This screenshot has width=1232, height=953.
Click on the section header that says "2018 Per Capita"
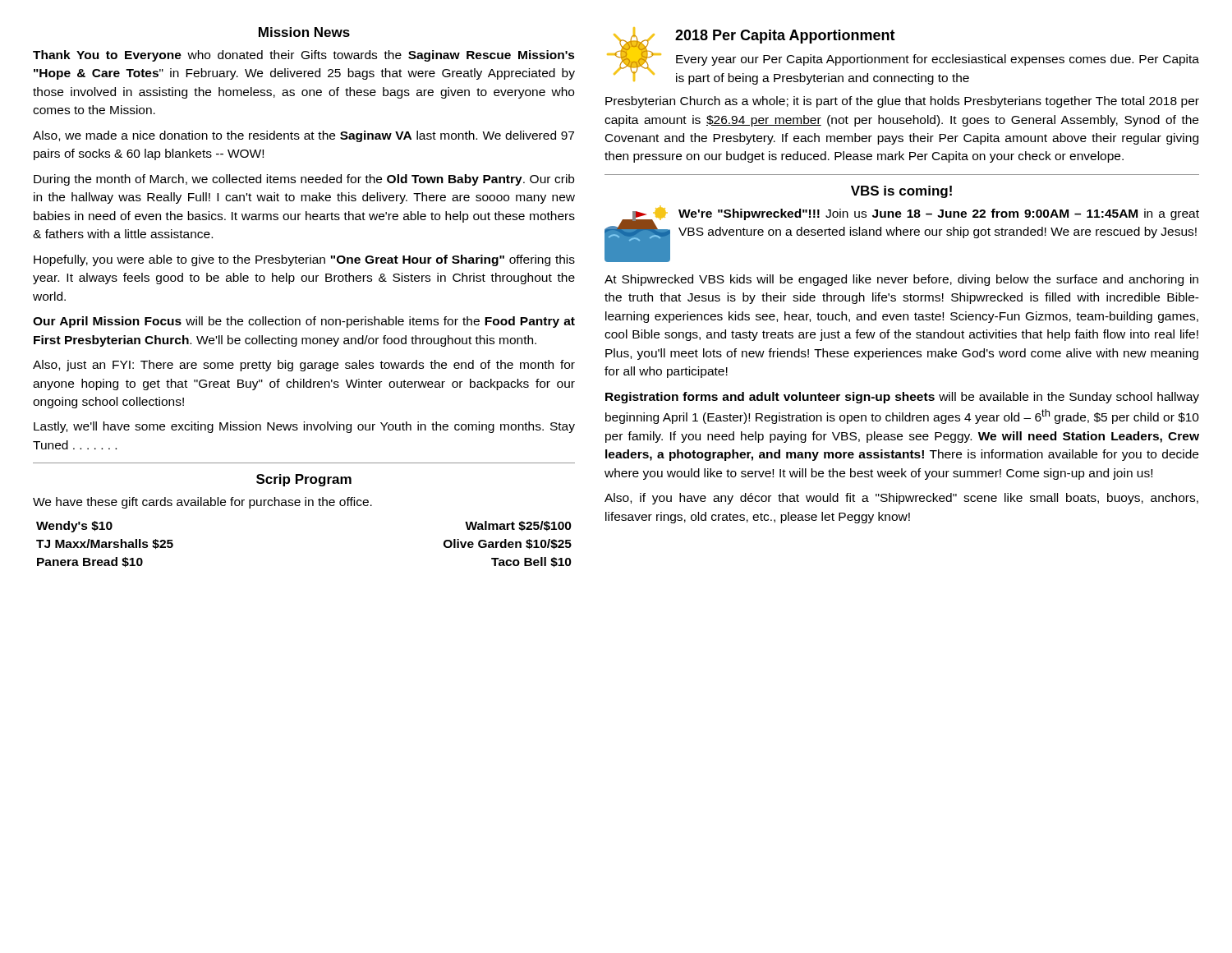[x=785, y=35]
